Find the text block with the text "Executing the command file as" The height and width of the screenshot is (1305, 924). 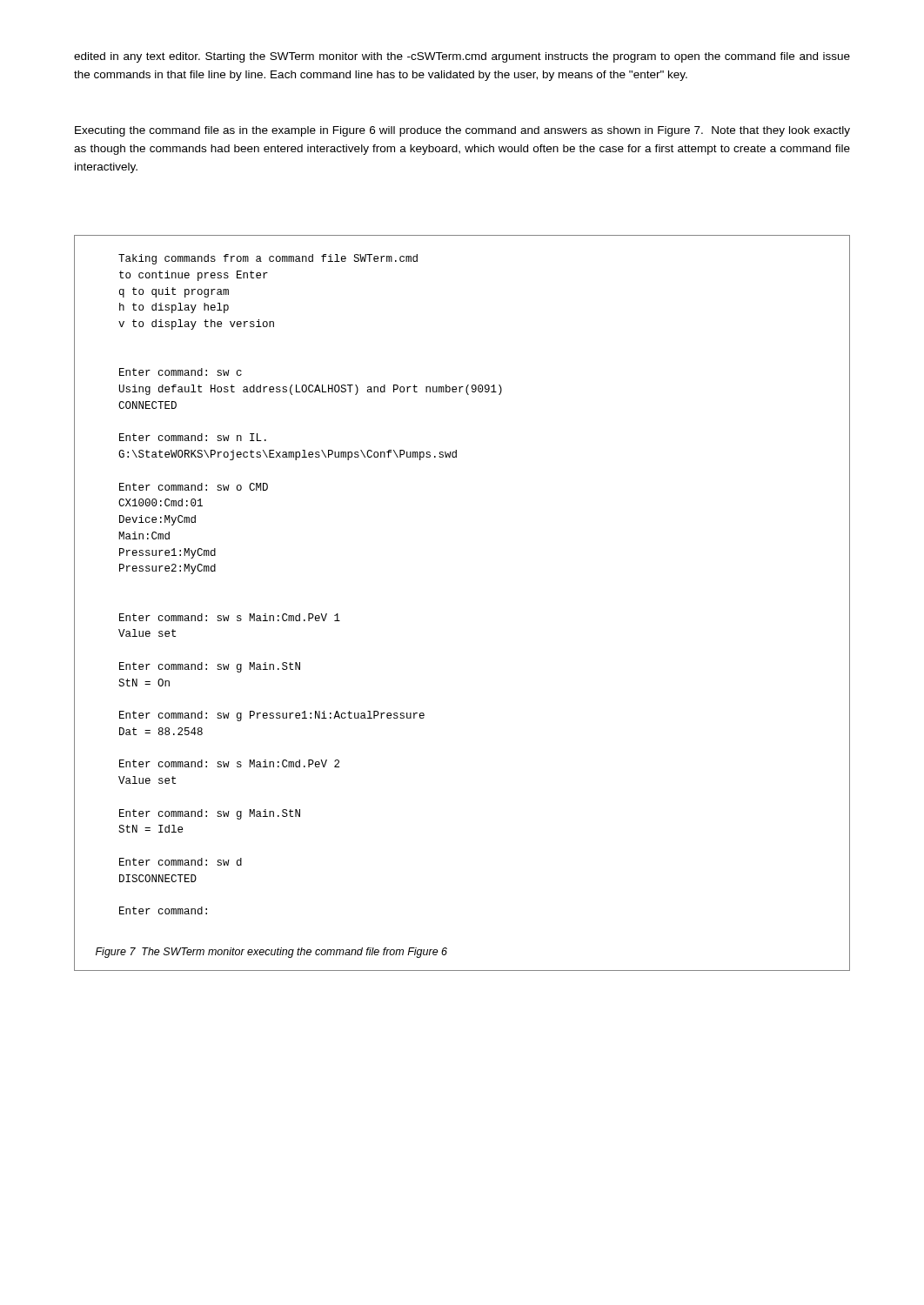click(462, 148)
